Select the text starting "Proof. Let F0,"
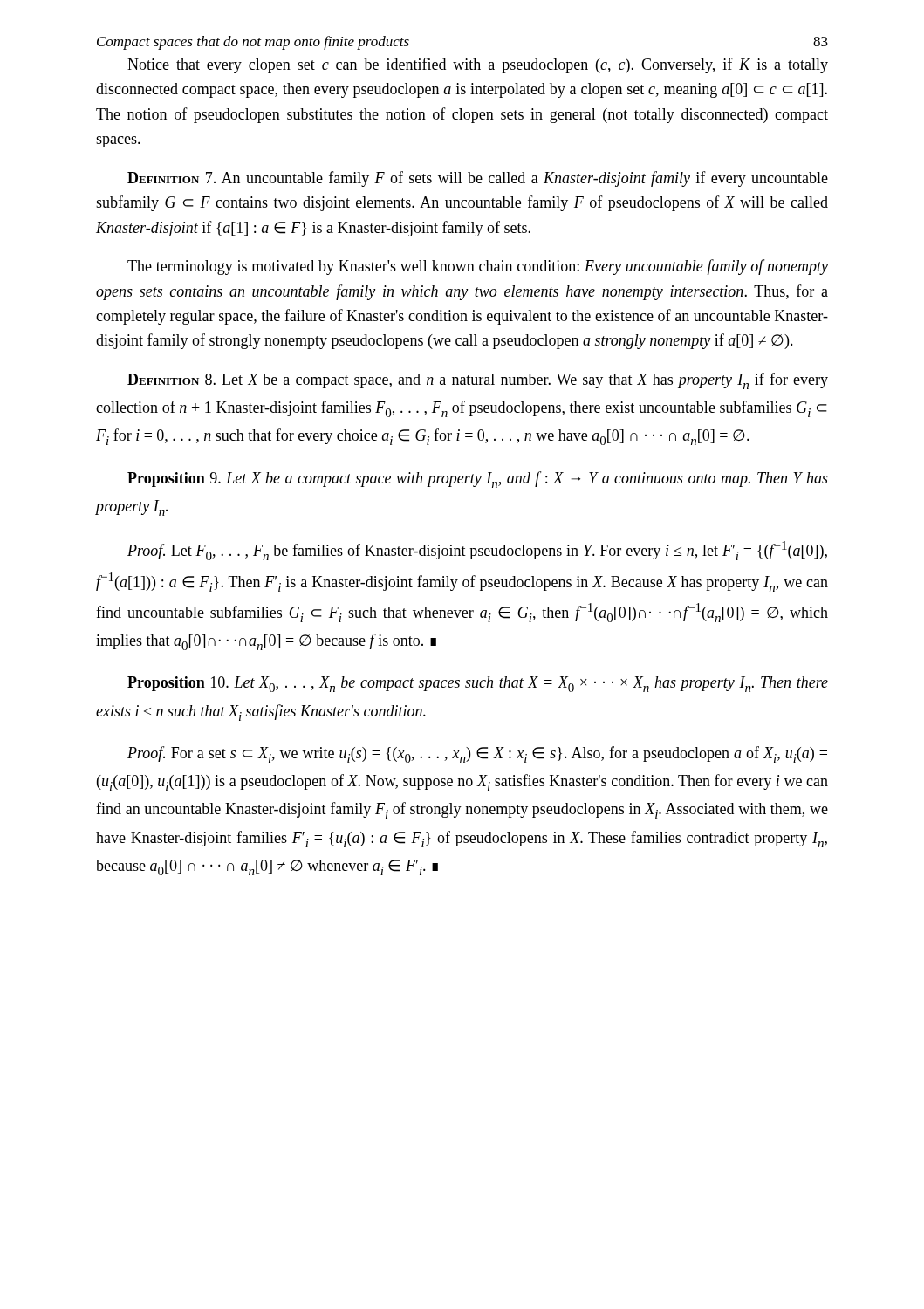The image size is (924, 1309). 462,596
